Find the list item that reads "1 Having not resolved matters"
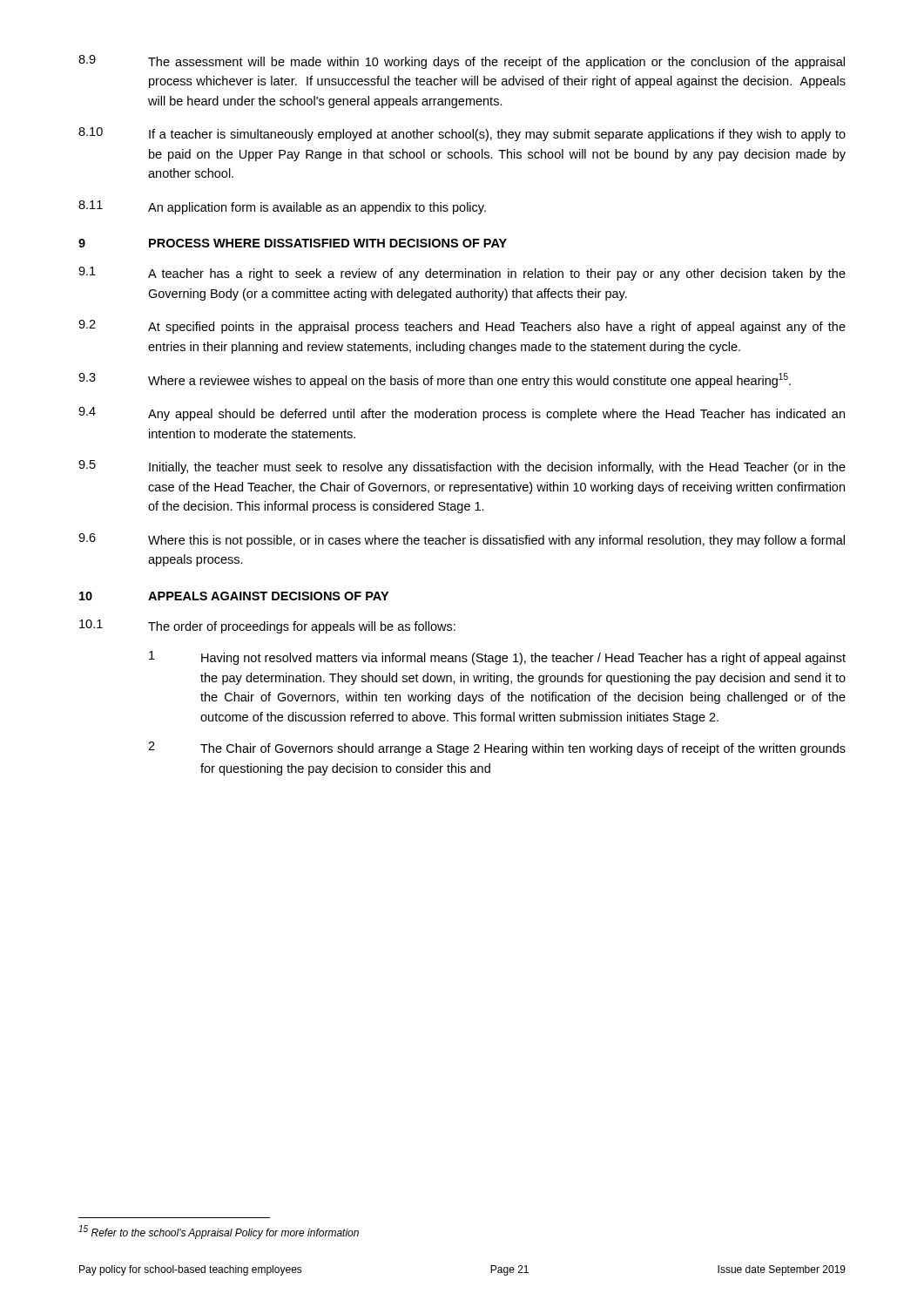This screenshot has width=924, height=1307. [497, 688]
